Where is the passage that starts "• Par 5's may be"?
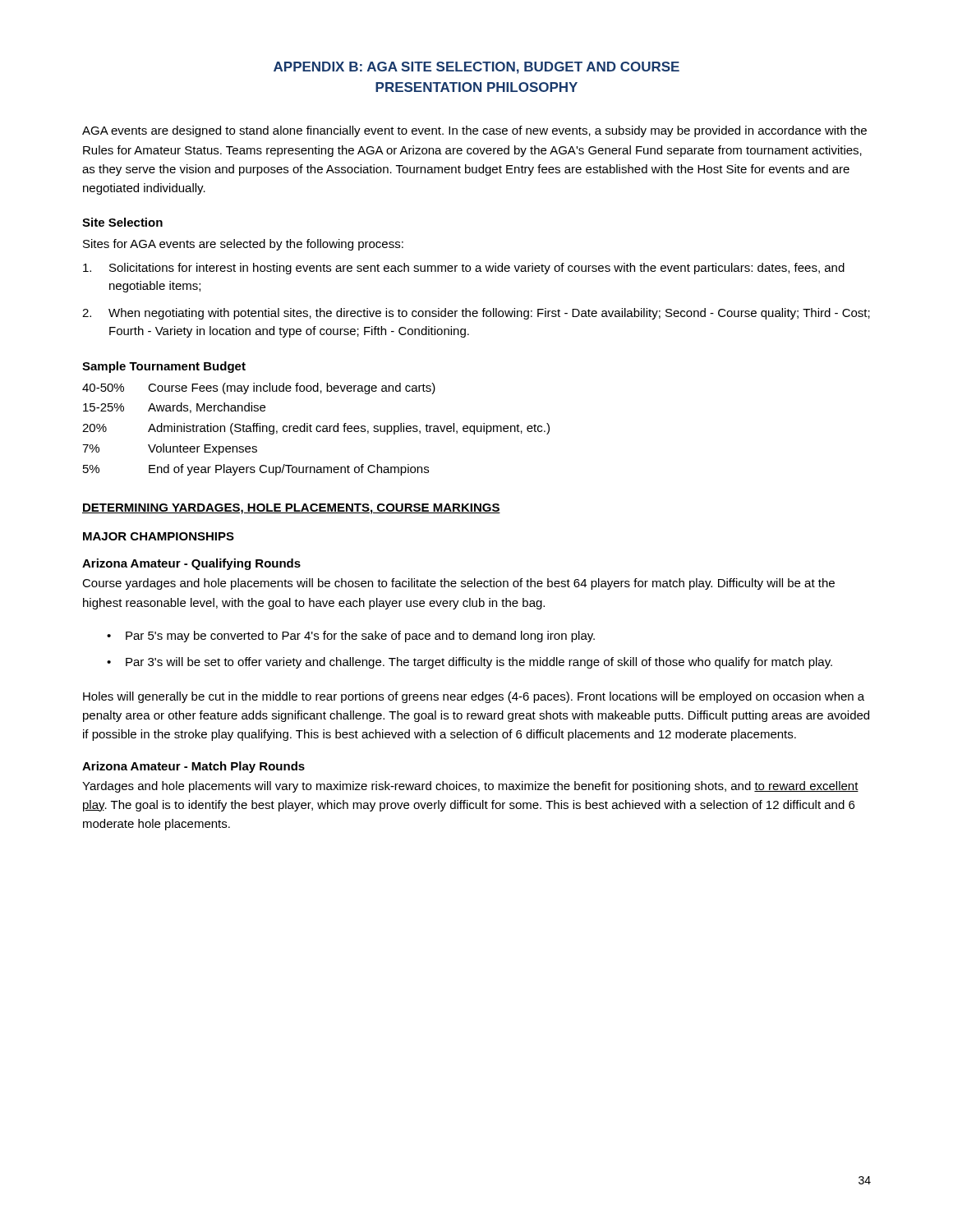 489,636
